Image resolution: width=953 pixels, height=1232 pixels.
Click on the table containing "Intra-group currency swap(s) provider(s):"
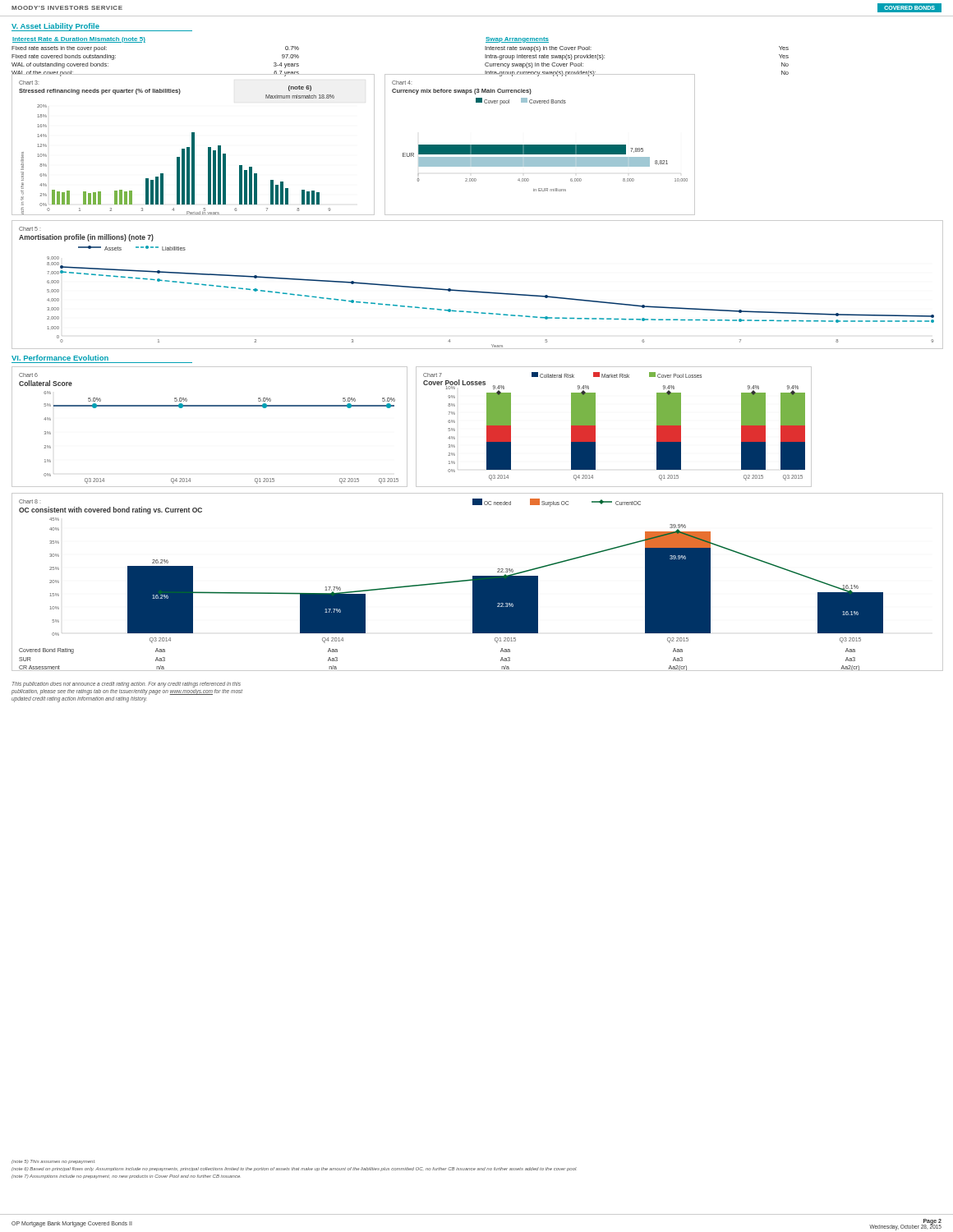(637, 55)
